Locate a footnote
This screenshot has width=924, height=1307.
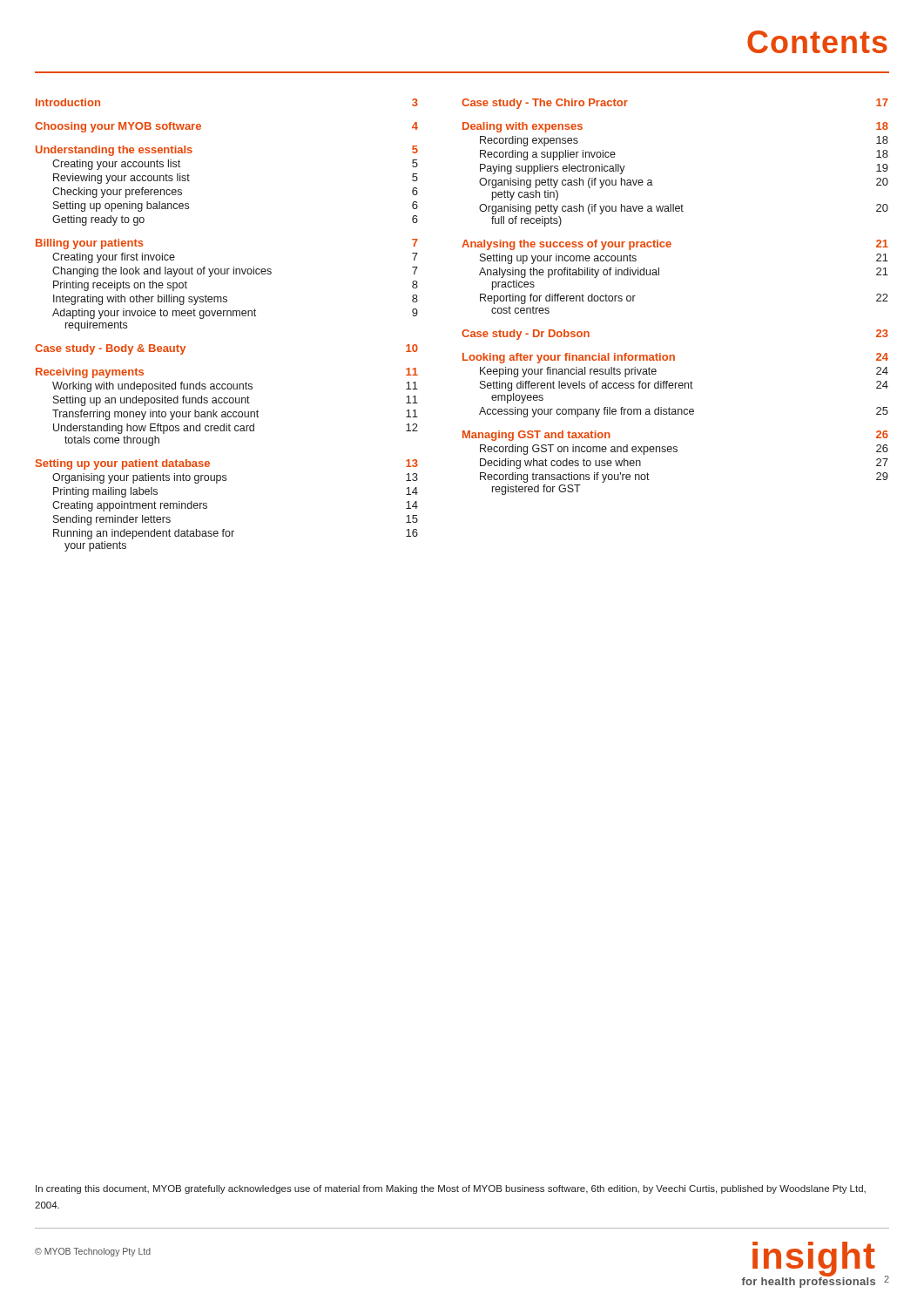451,1197
